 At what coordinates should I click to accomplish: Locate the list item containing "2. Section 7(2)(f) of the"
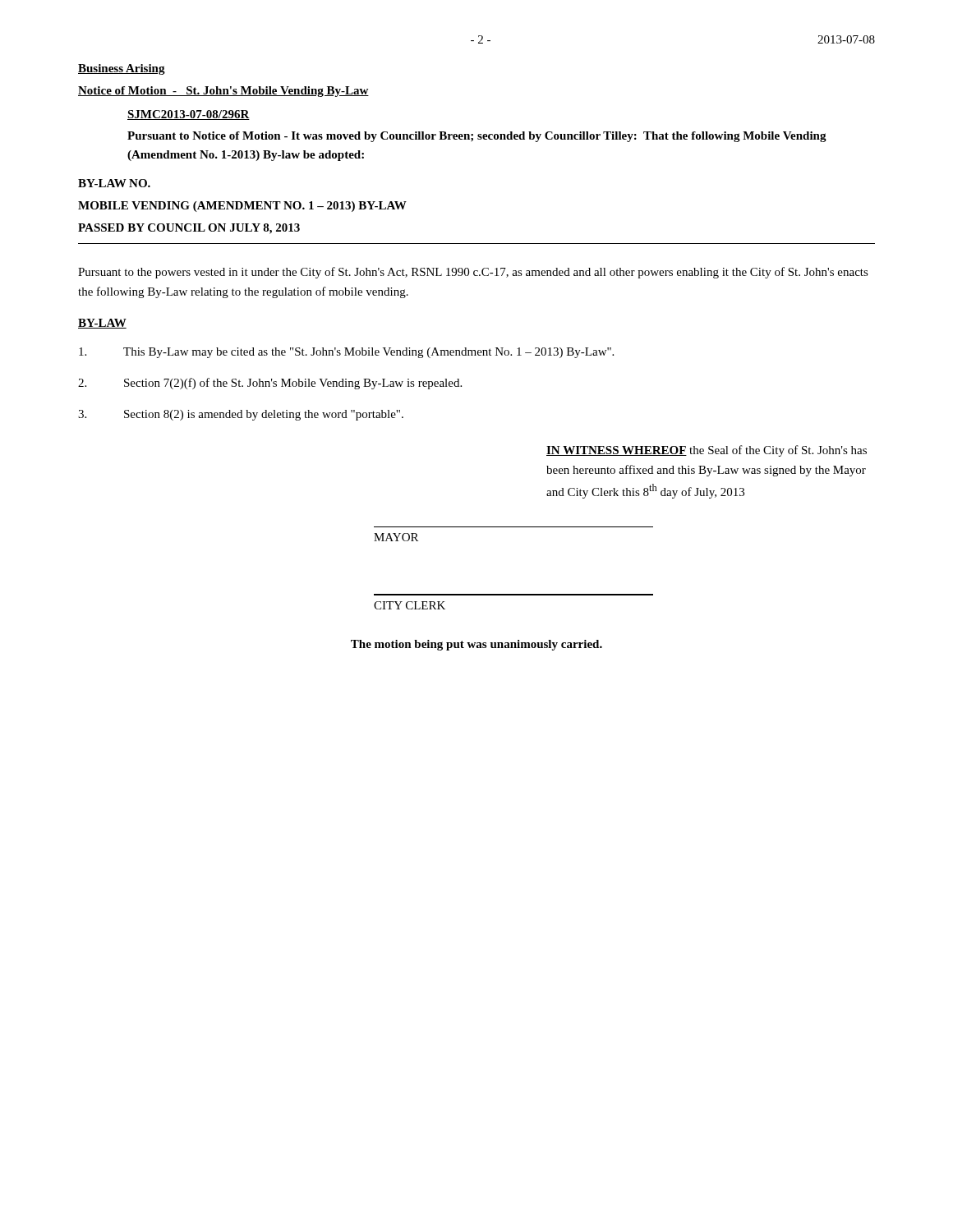coord(270,384)
